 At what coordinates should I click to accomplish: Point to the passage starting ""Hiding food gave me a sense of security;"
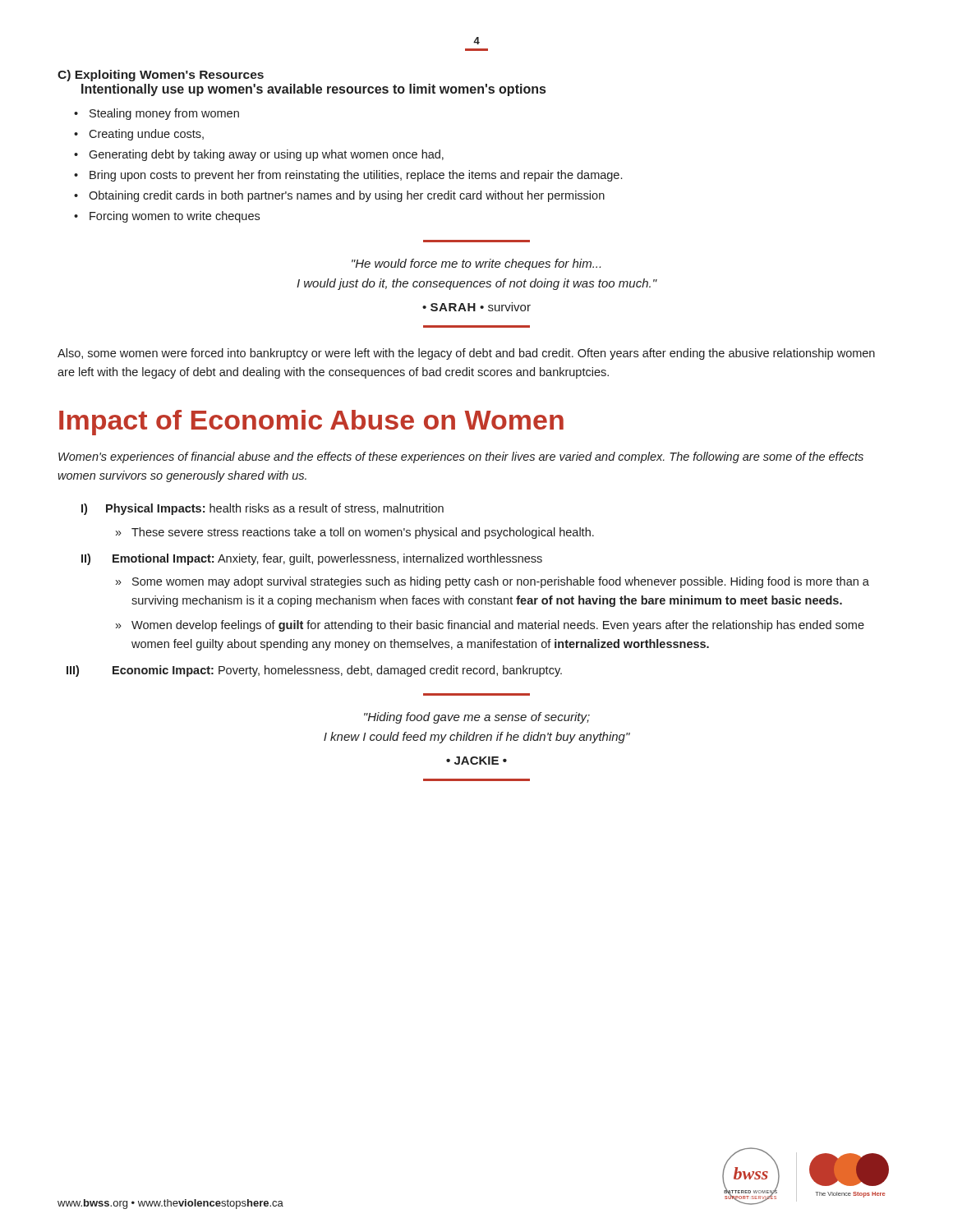click(476, 737)
